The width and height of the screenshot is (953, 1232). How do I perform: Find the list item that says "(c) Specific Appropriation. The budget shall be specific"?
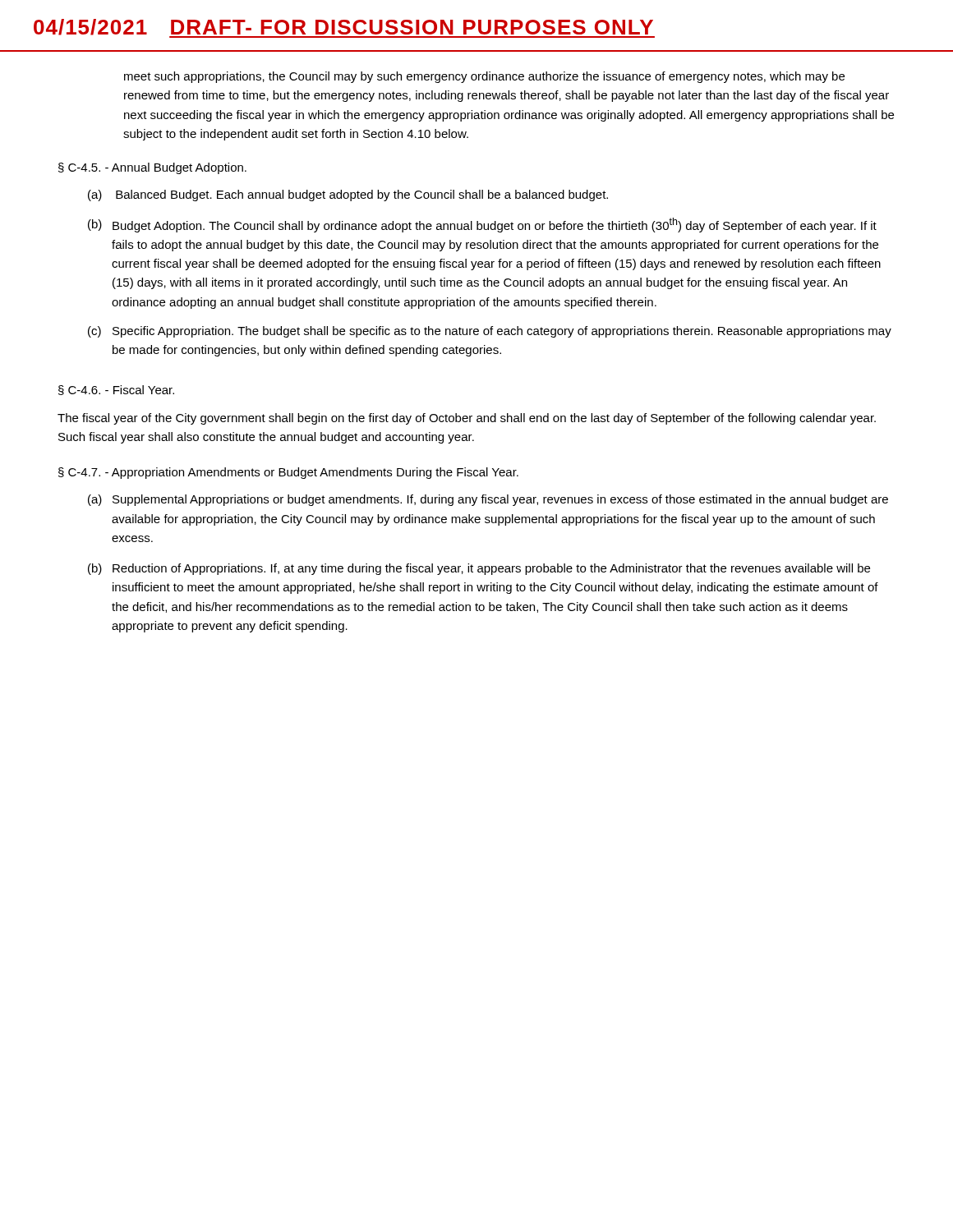click(491, 340)
